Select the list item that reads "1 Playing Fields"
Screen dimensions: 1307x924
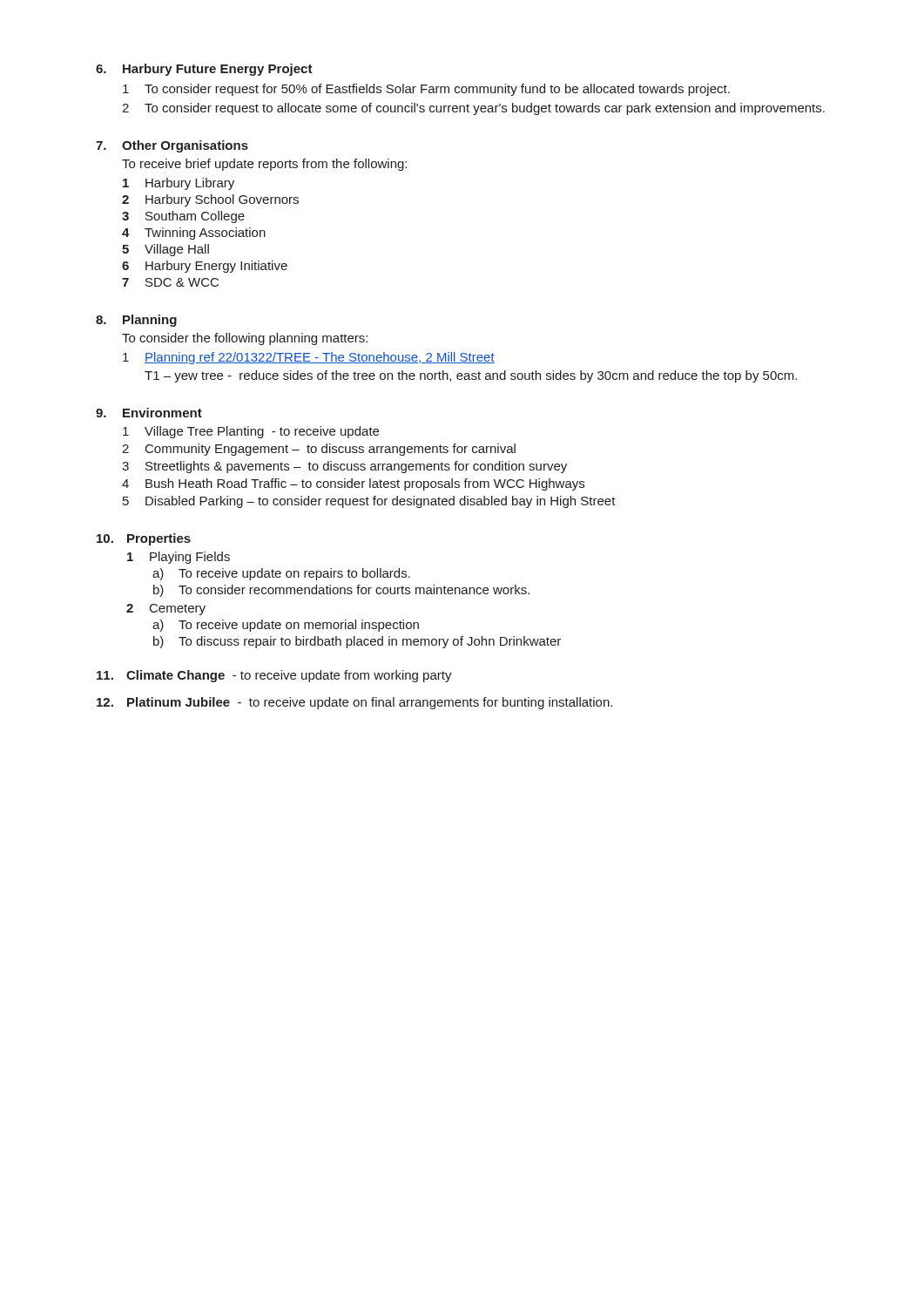tap(178, 556)
